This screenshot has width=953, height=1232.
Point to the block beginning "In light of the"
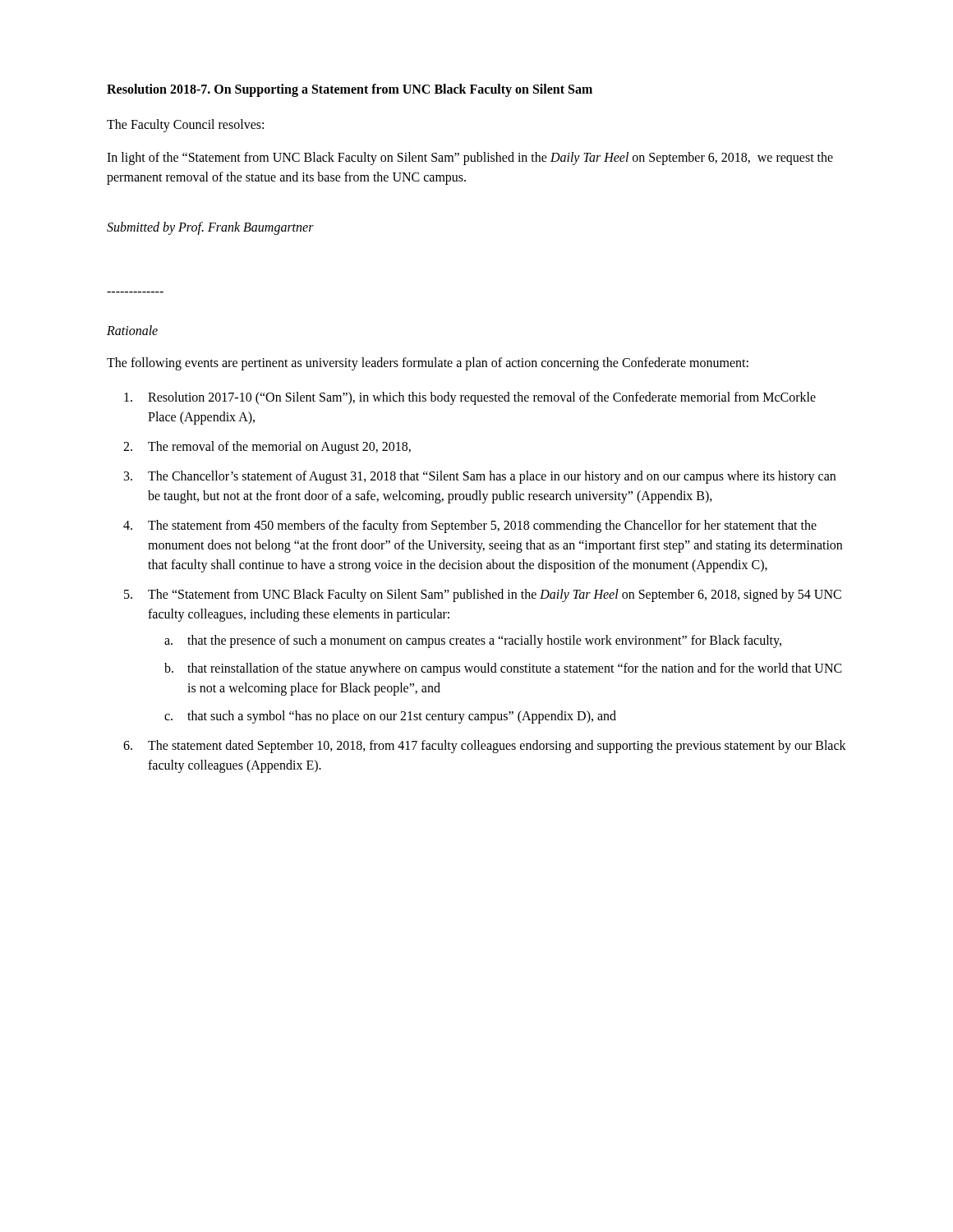pyautogui.click(x=470, y=167)
